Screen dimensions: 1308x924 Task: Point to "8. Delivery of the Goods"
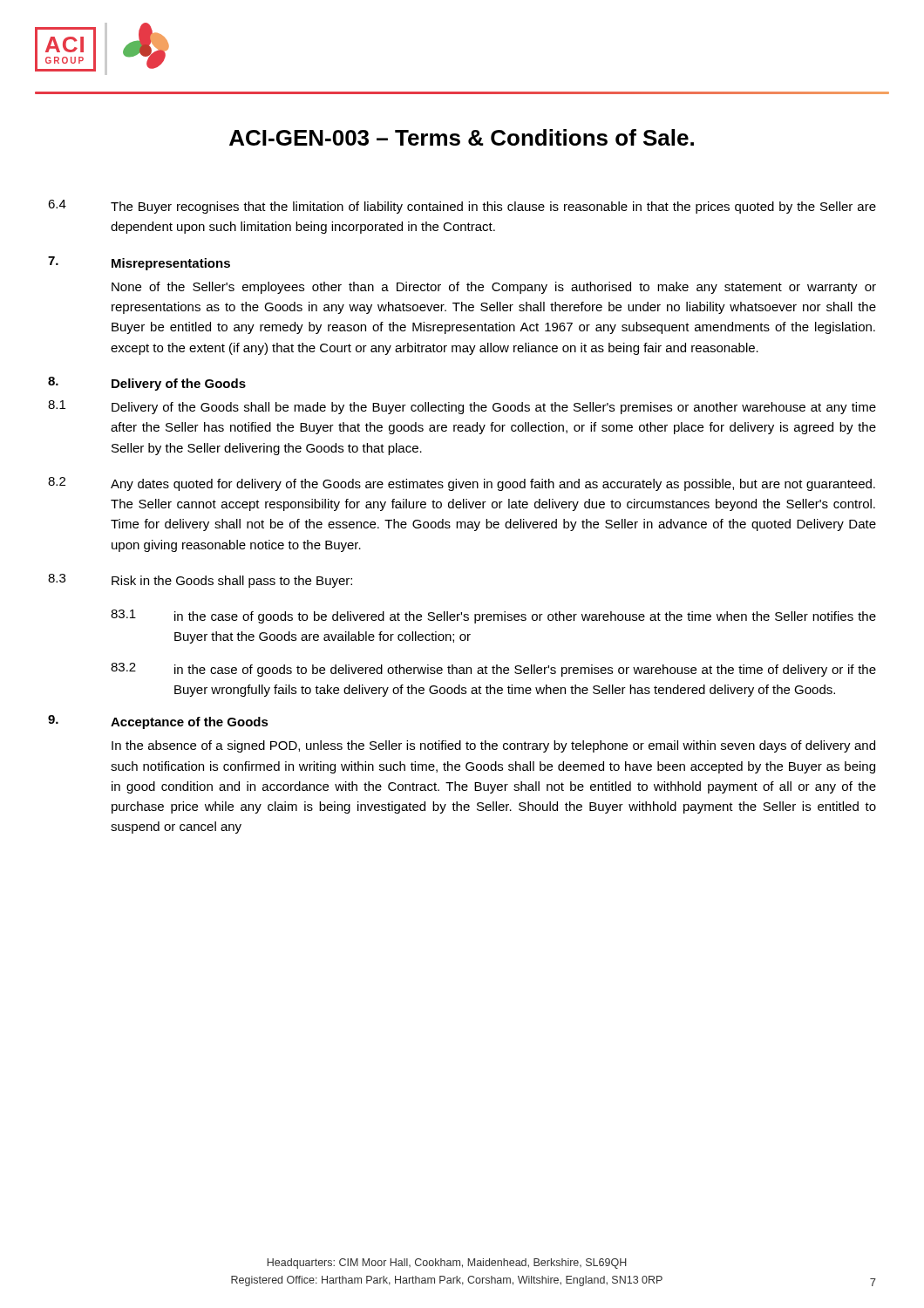point(147,384)
